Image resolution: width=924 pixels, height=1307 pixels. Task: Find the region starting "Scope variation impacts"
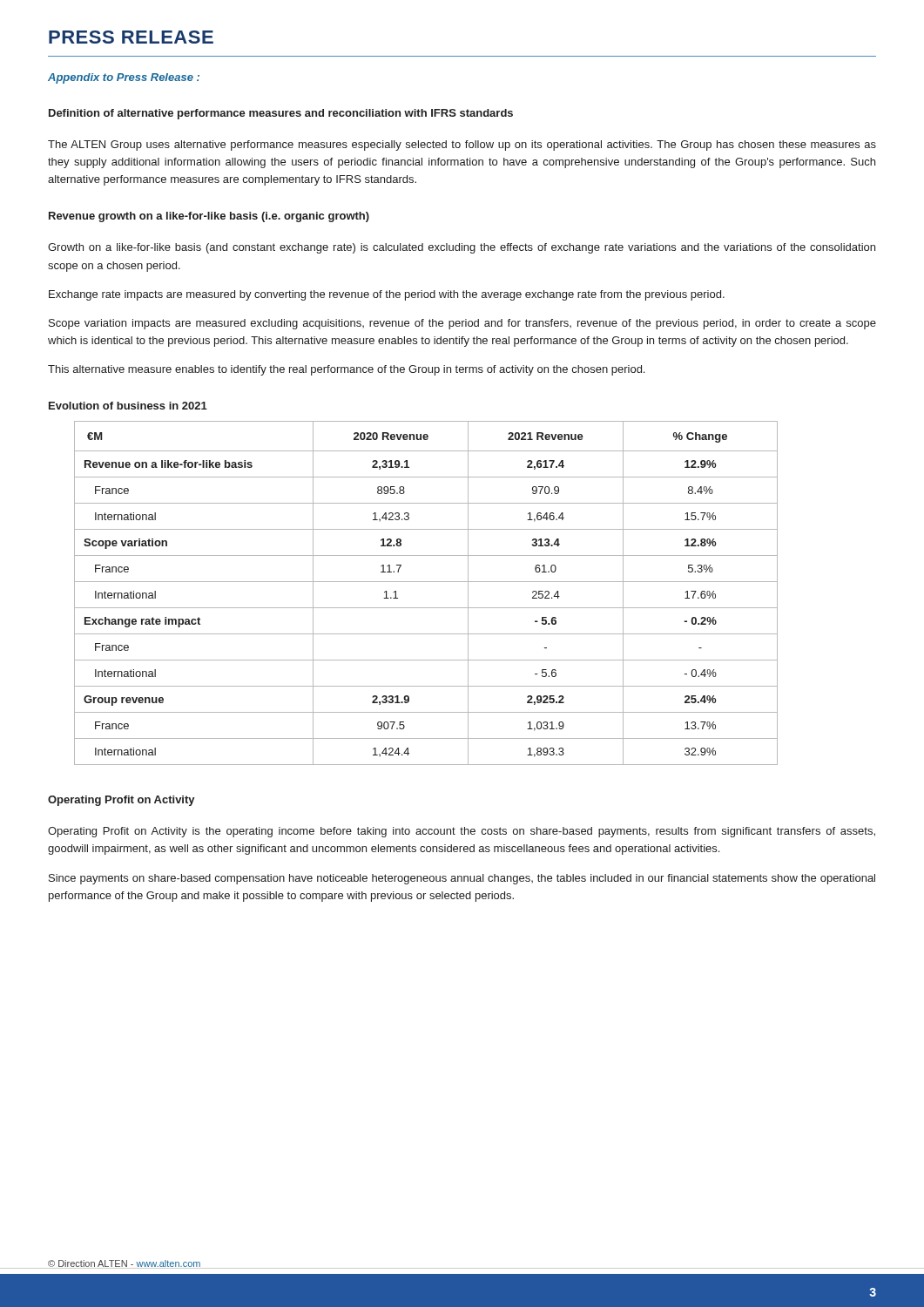point(462,332)
